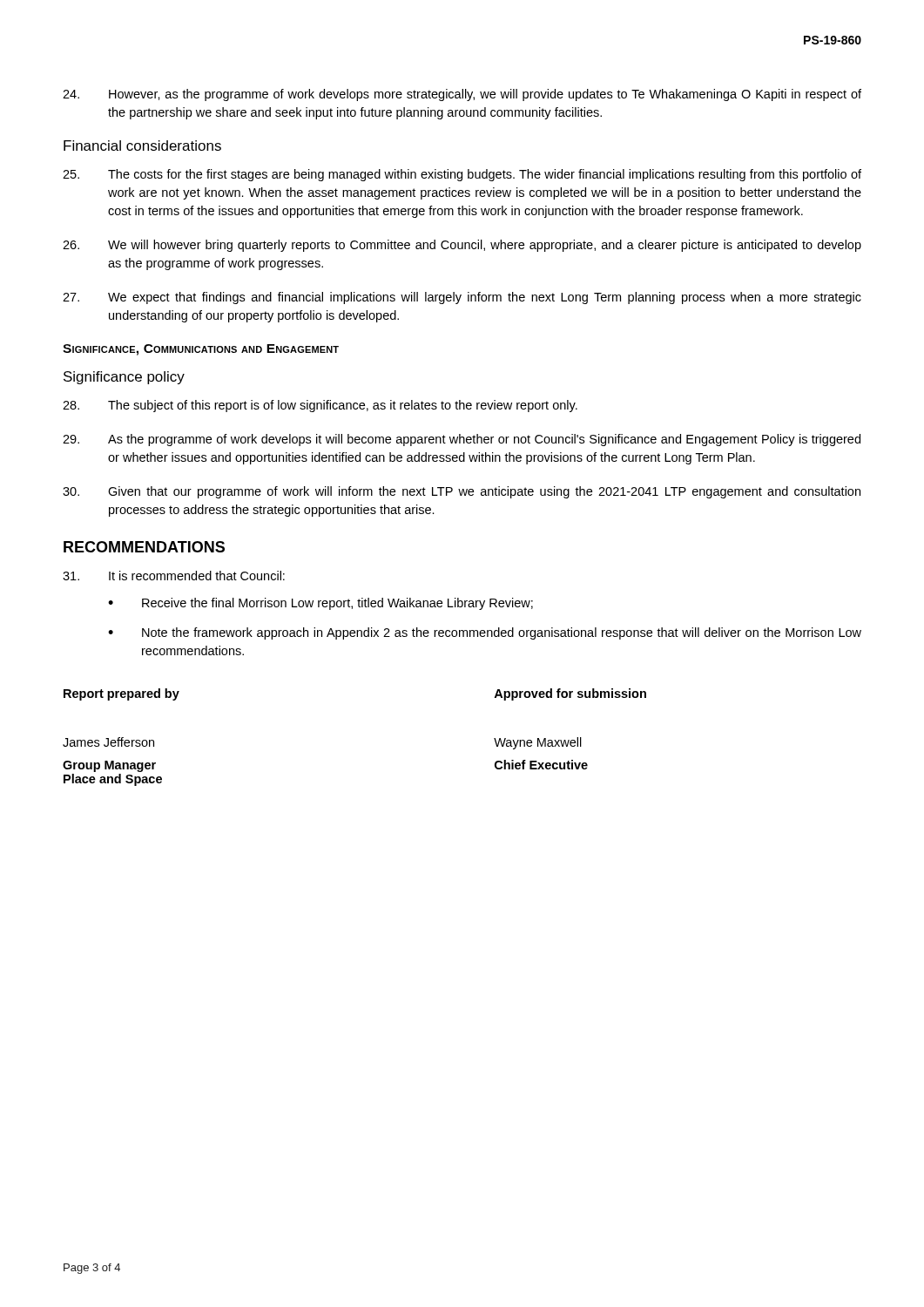
Task: Point to "Financial considerations"
Action: coord(142,146)
